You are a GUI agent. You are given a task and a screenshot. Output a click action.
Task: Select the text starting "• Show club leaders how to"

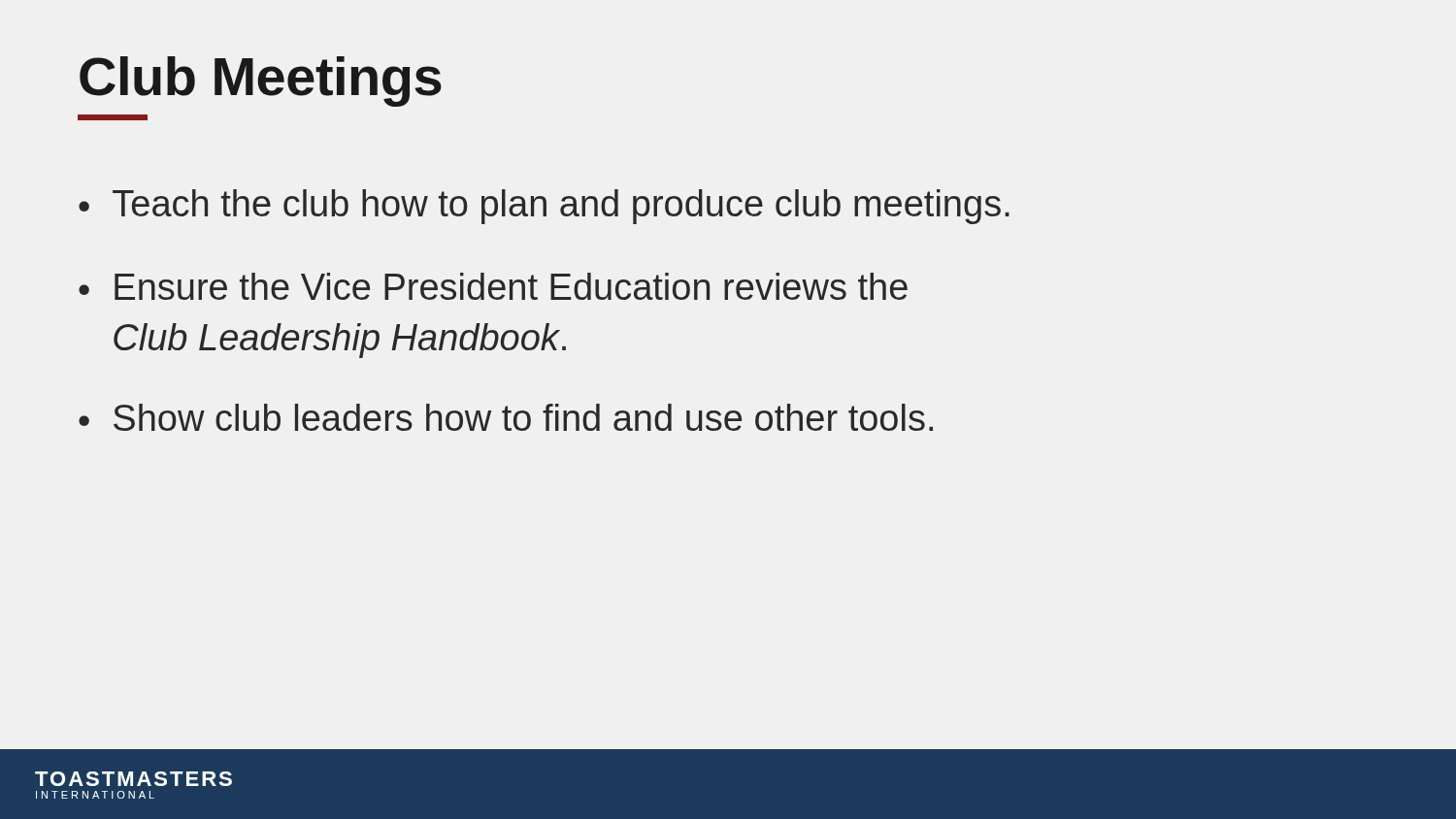[x=728, y=420]
